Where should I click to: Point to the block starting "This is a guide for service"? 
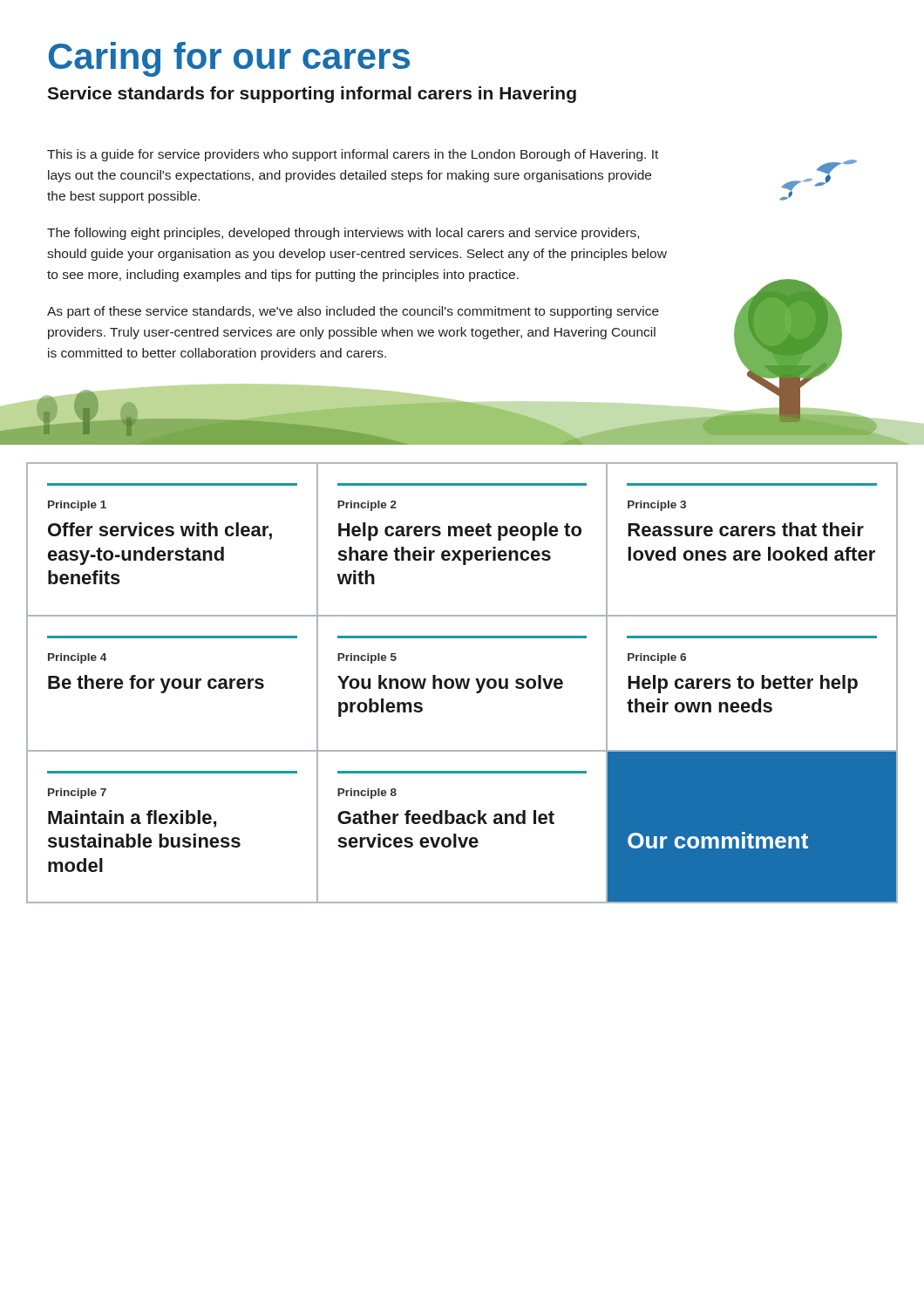[x=357, y=175]
